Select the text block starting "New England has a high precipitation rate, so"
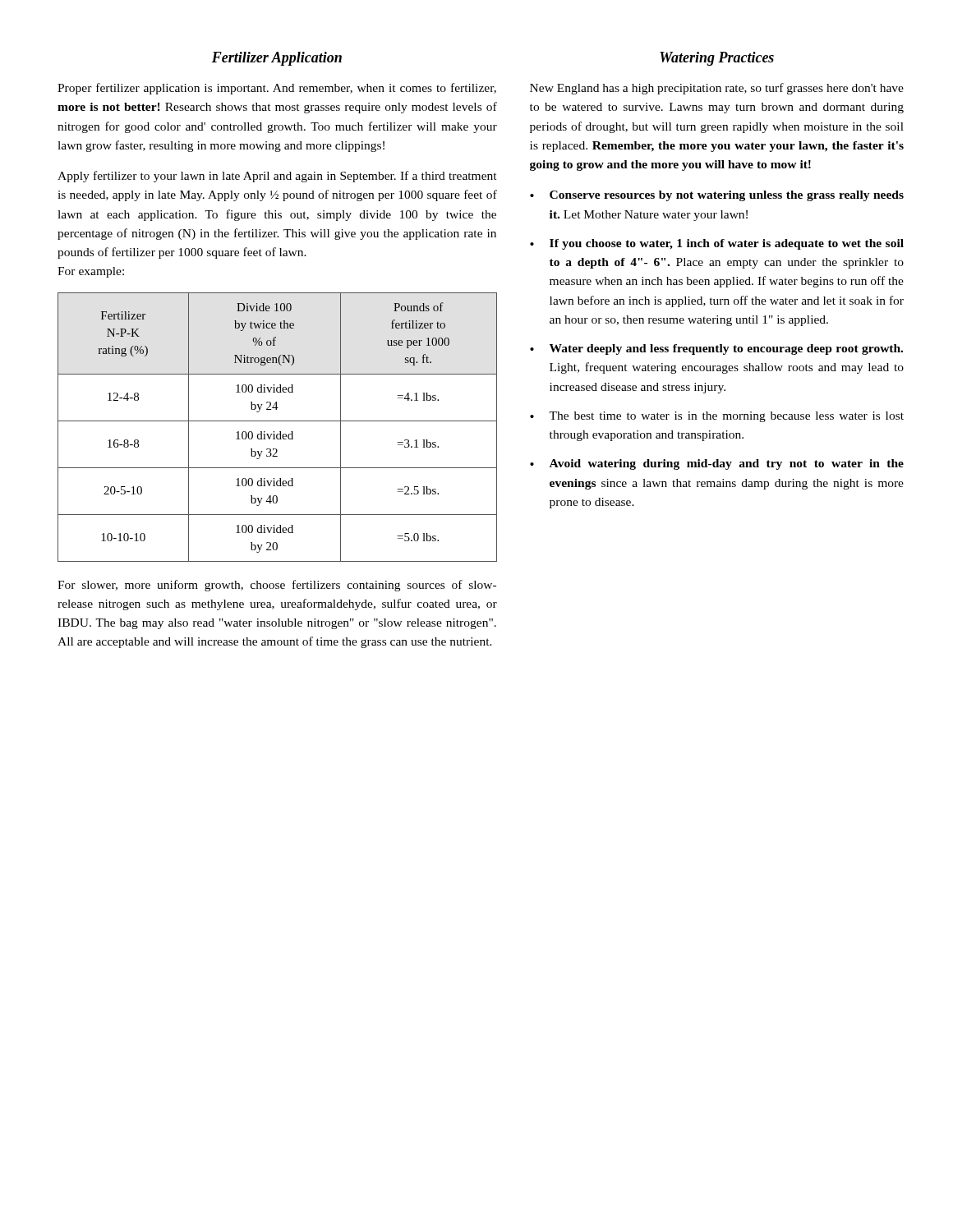 pyautogui.click(x=717, y=126)
